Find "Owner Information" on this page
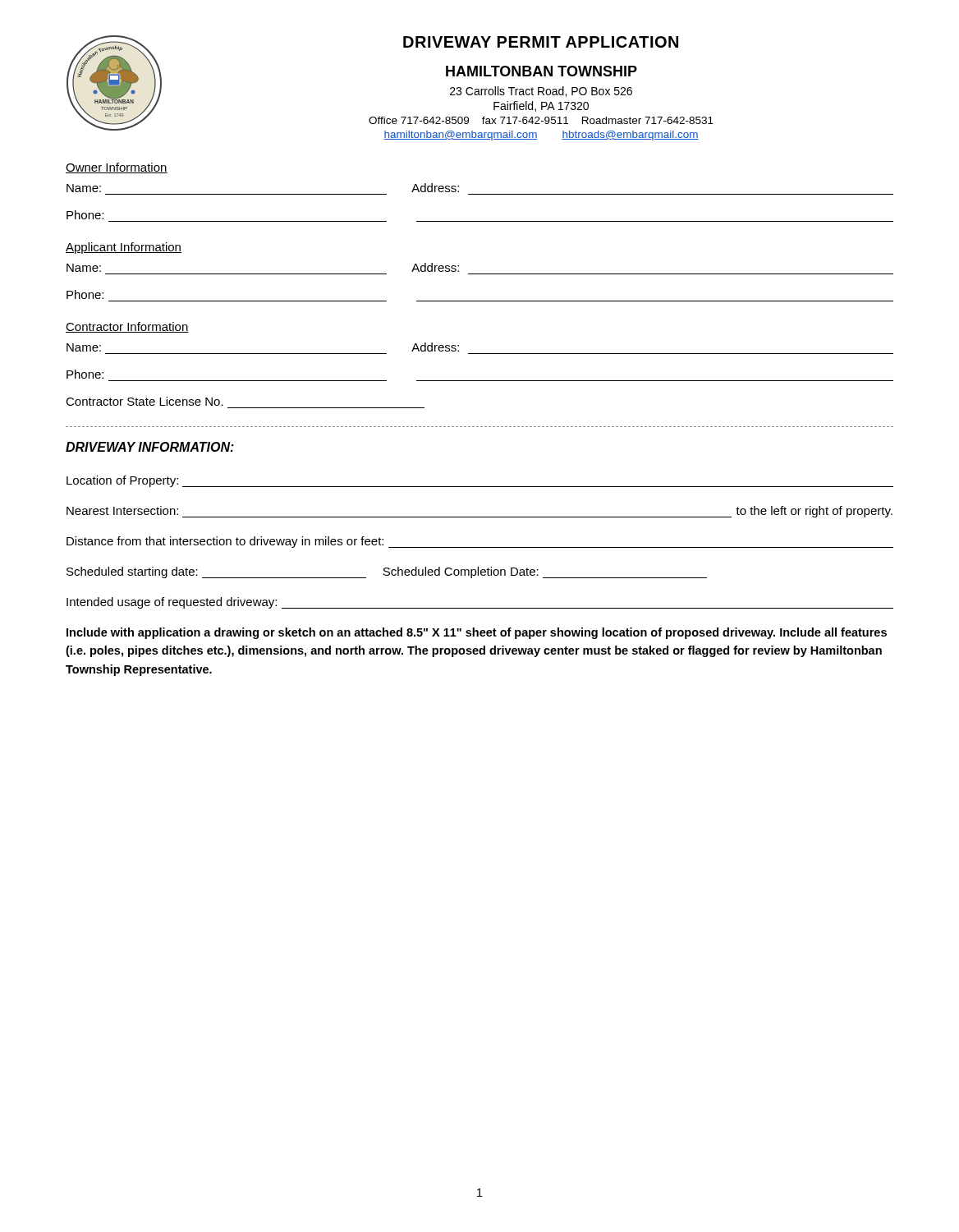959x1232 pixels. tap(116, 167)
